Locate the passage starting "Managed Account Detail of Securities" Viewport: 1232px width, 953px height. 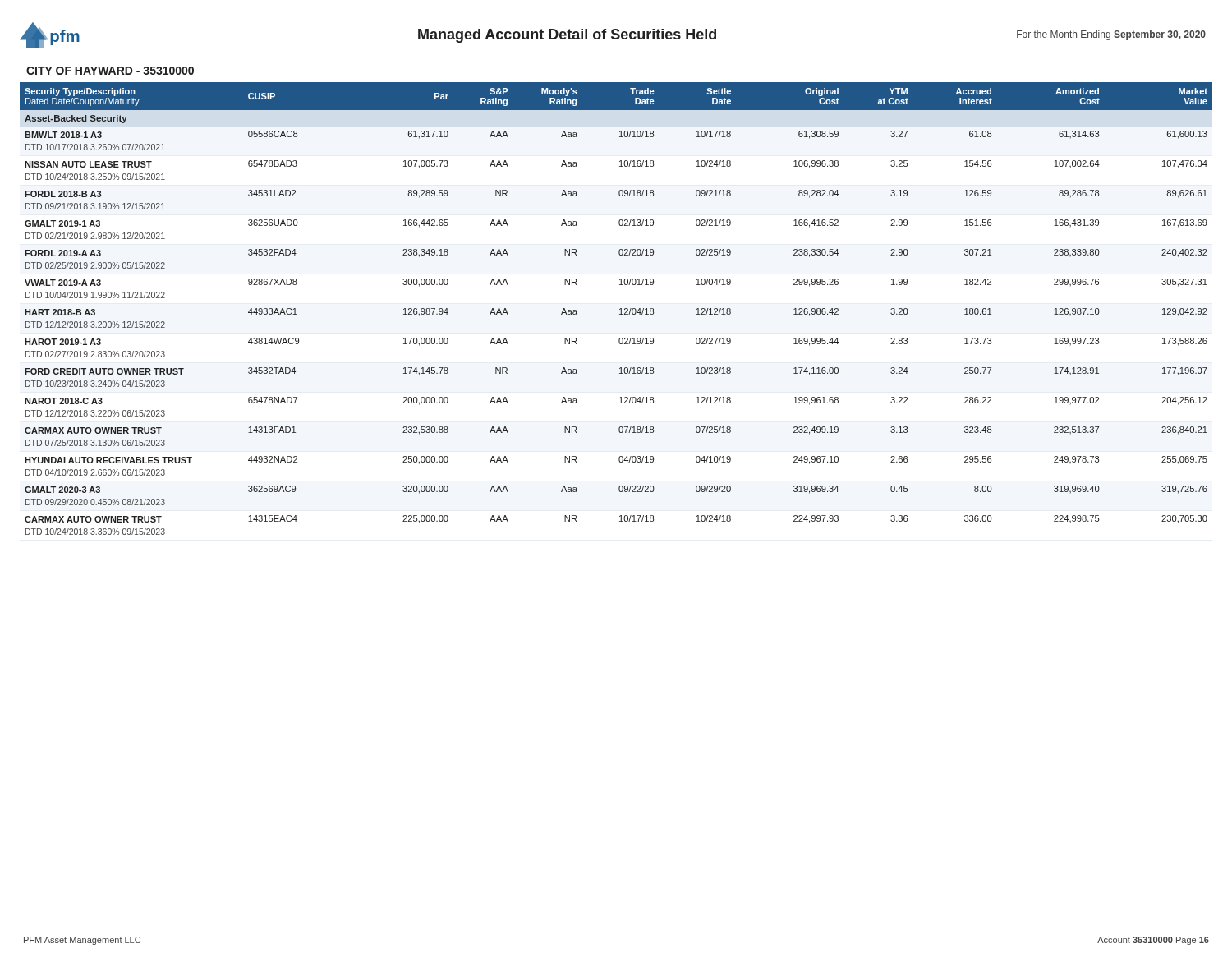[x=567, y=34]
